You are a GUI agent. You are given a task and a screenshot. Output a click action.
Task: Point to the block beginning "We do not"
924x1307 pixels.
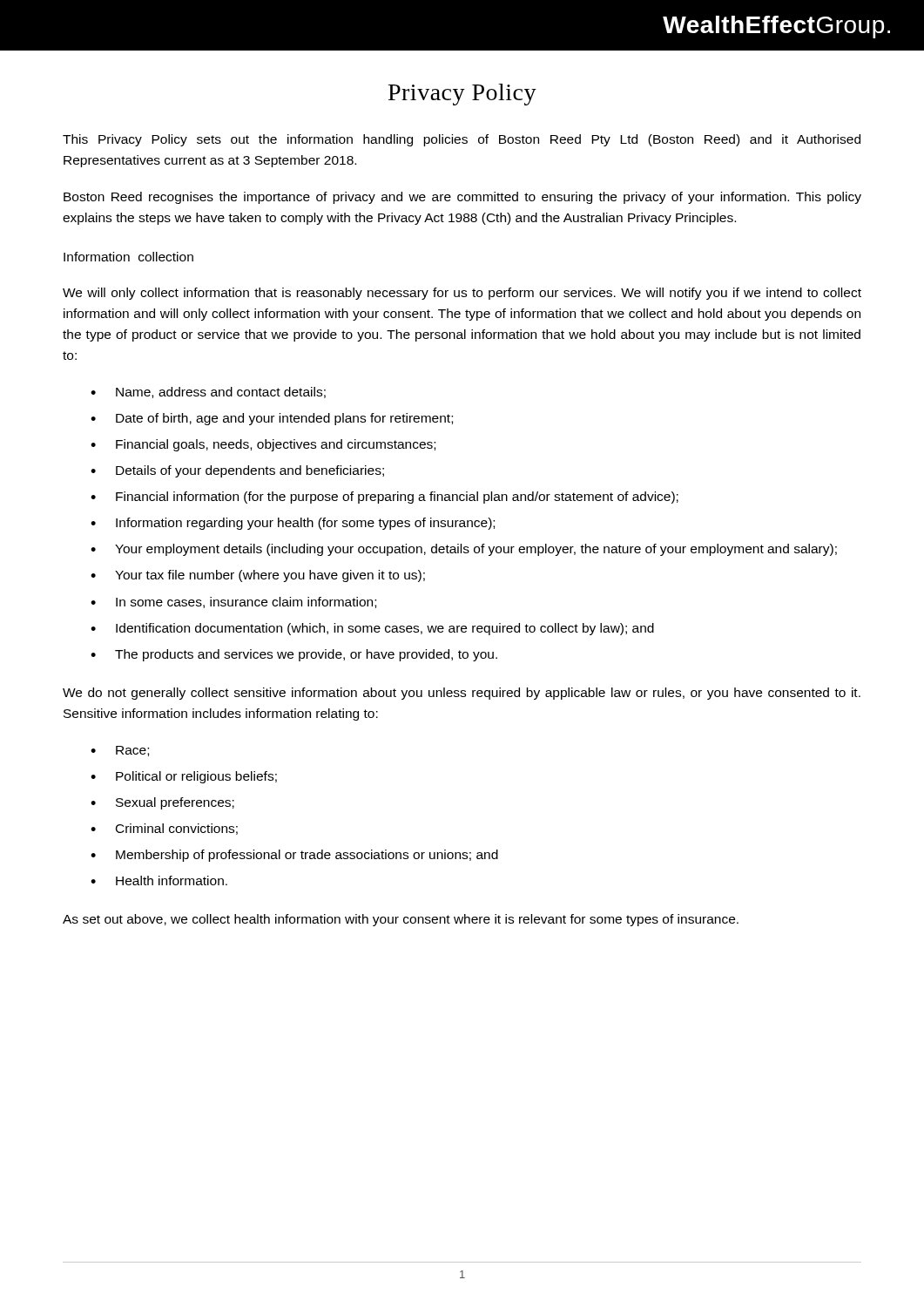(x=462, y=703)
